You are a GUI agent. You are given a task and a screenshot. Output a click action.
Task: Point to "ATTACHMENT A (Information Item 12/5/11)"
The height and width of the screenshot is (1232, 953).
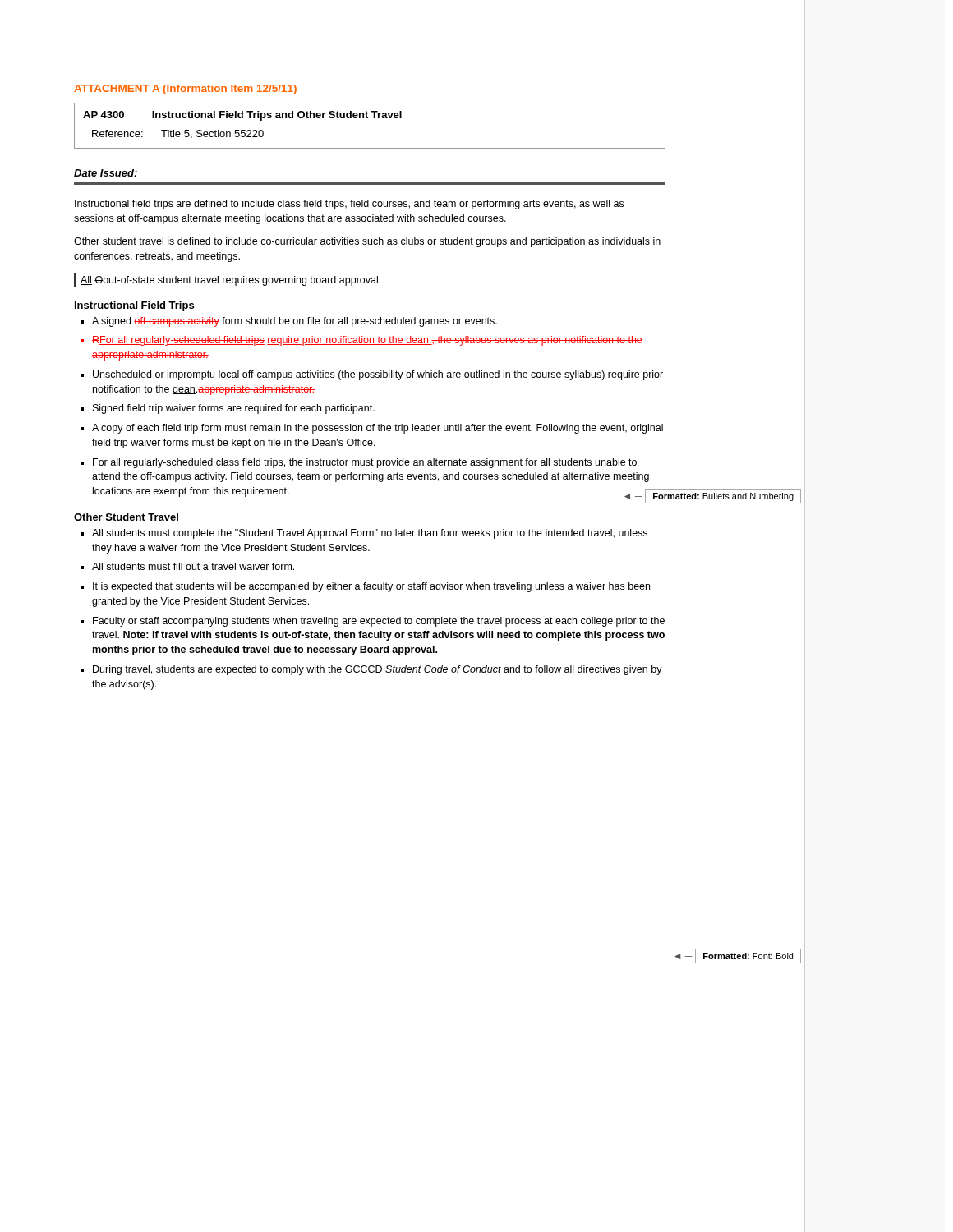[x=186, y=88]
